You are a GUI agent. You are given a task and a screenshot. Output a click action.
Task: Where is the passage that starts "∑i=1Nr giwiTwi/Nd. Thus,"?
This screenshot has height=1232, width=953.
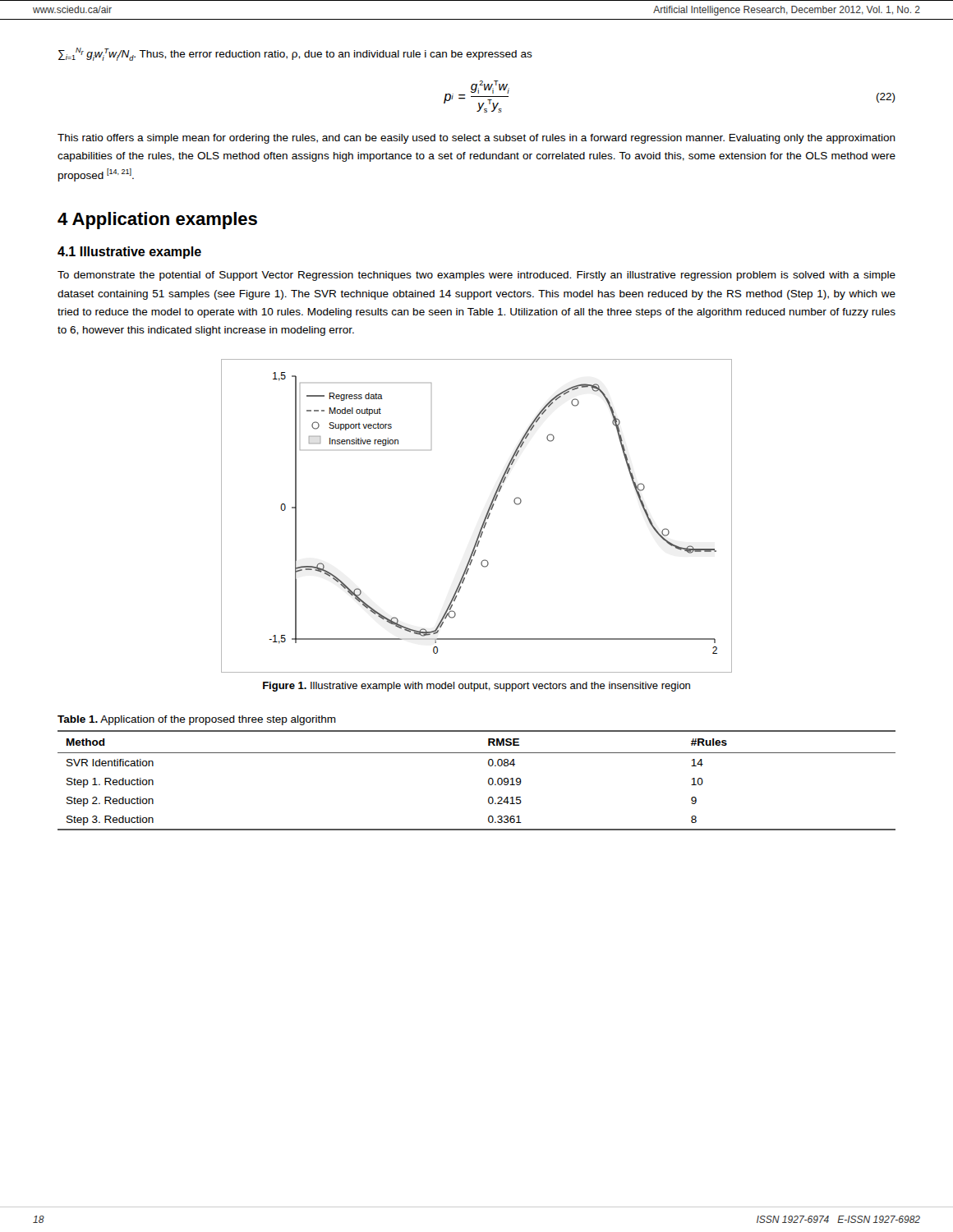pos(295,54)
